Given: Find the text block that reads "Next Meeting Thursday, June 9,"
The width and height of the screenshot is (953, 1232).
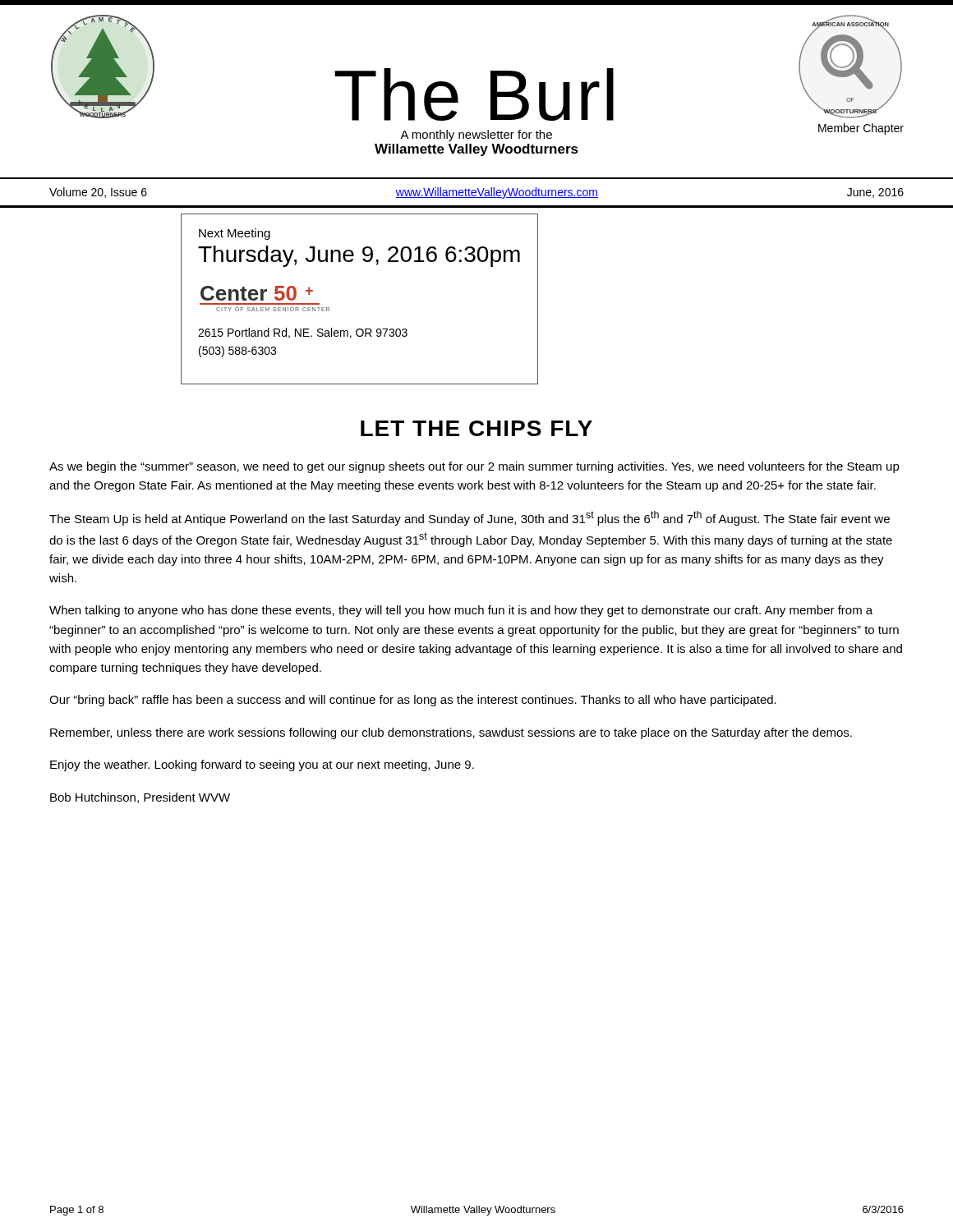Looking at the screenshot, I should 360,299.
